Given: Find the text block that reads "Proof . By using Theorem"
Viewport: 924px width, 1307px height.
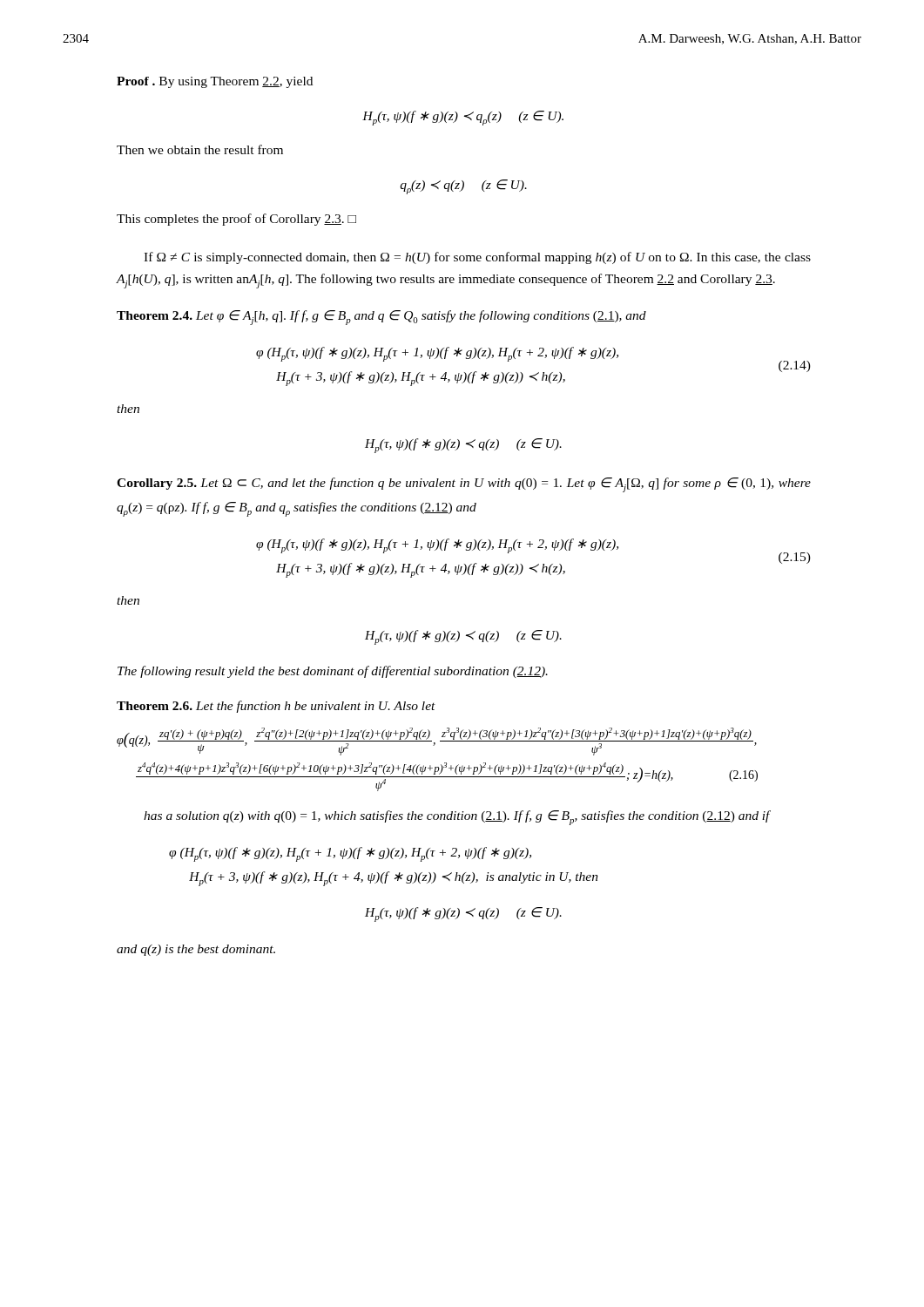Looking at the screenshot, I should (x=215, y=81).
